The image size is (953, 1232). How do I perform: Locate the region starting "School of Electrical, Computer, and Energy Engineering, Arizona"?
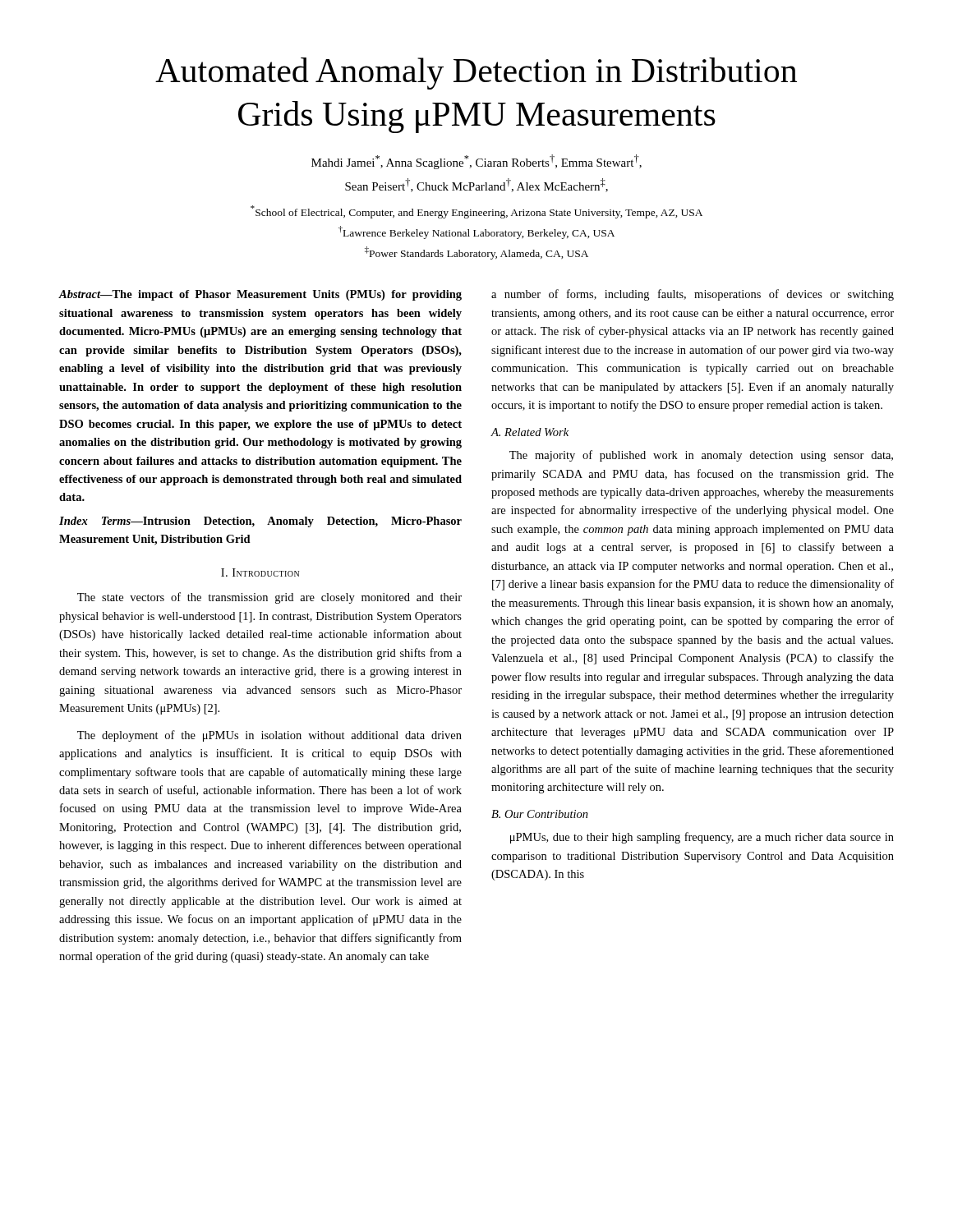[x=476, y=231]
